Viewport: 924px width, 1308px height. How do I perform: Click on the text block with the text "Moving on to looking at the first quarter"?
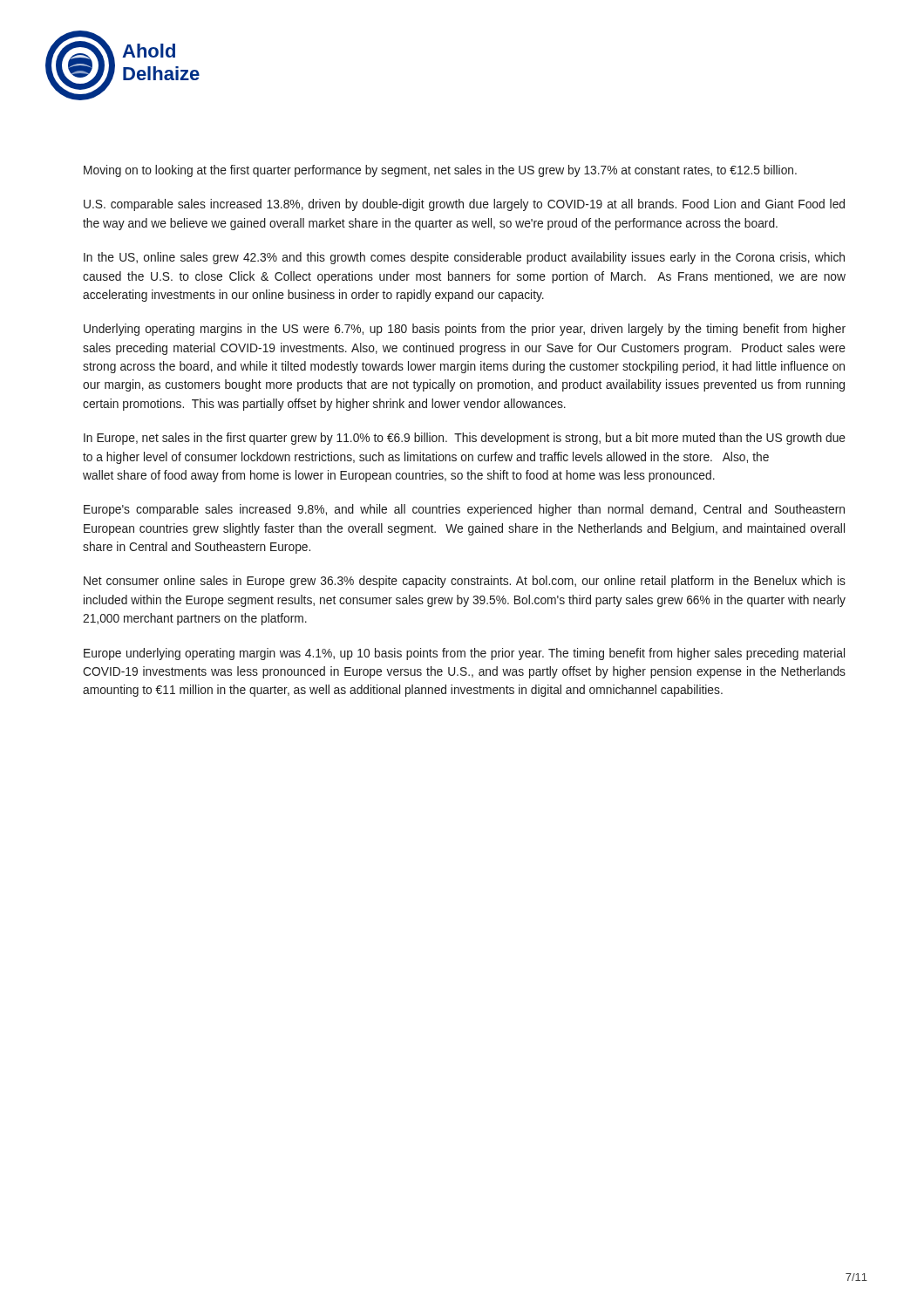click(x=440, y=170)
